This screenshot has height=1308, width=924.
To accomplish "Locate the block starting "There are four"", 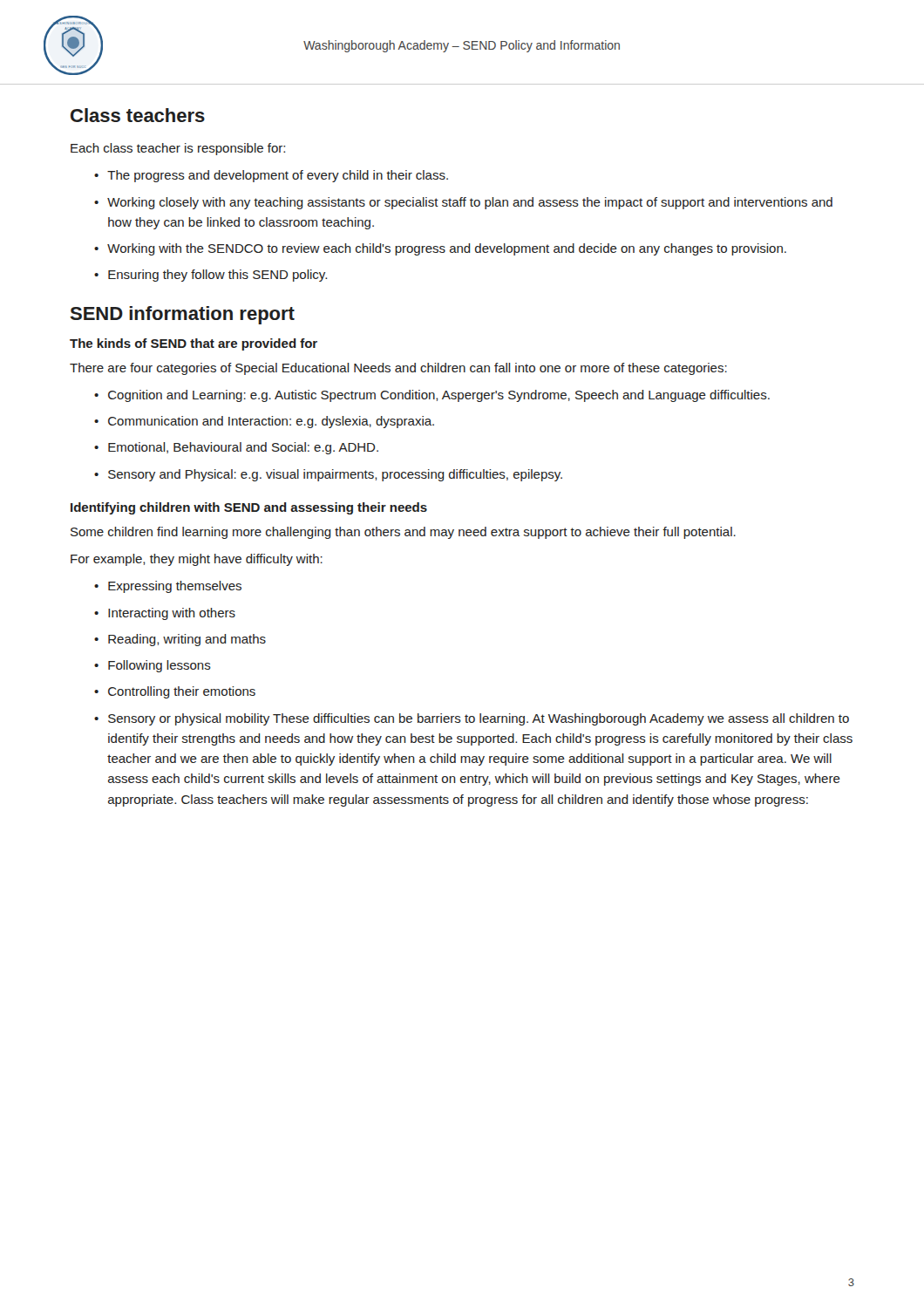I will 399,367.
